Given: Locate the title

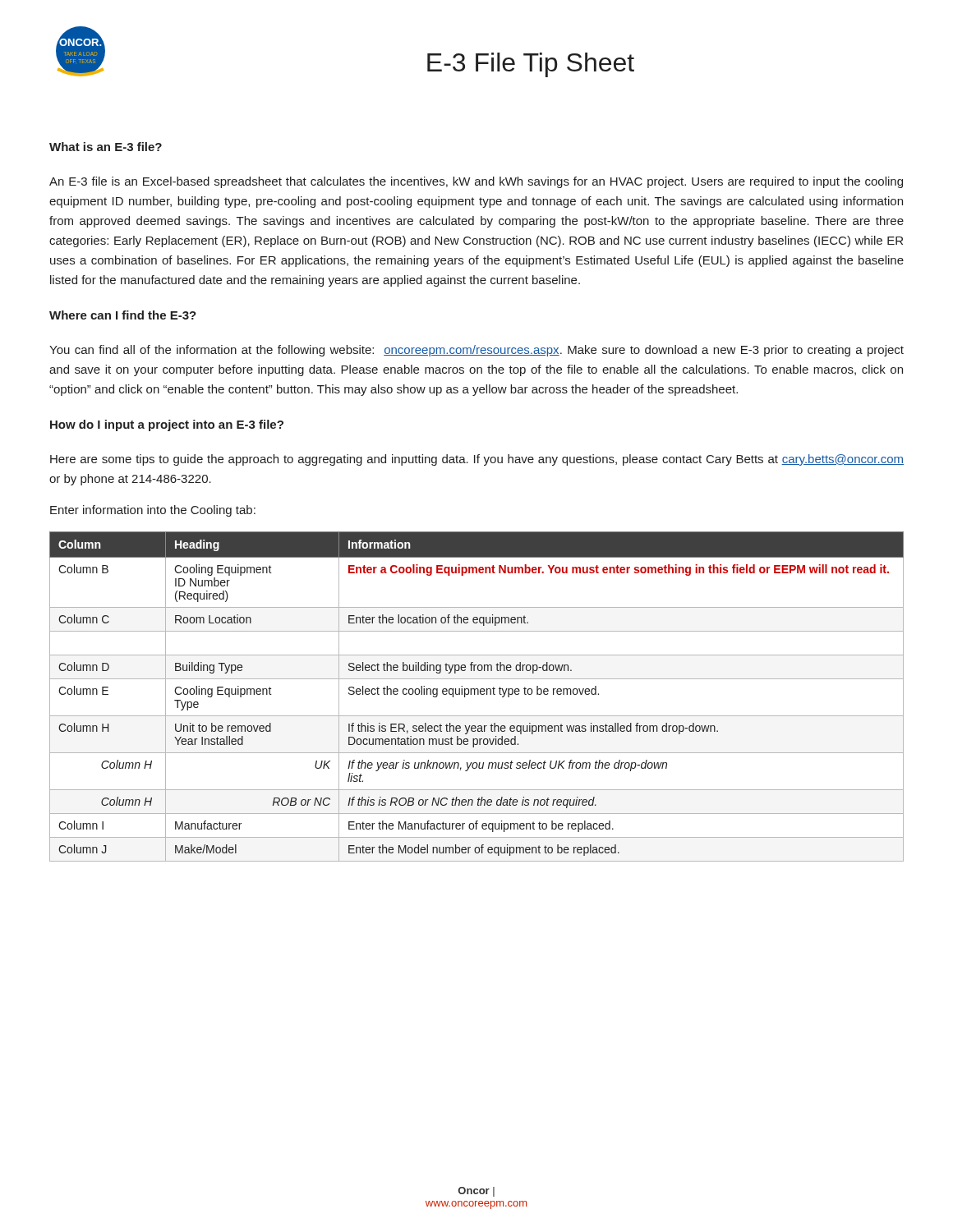Looking at the screenshot, I should 530,62.
